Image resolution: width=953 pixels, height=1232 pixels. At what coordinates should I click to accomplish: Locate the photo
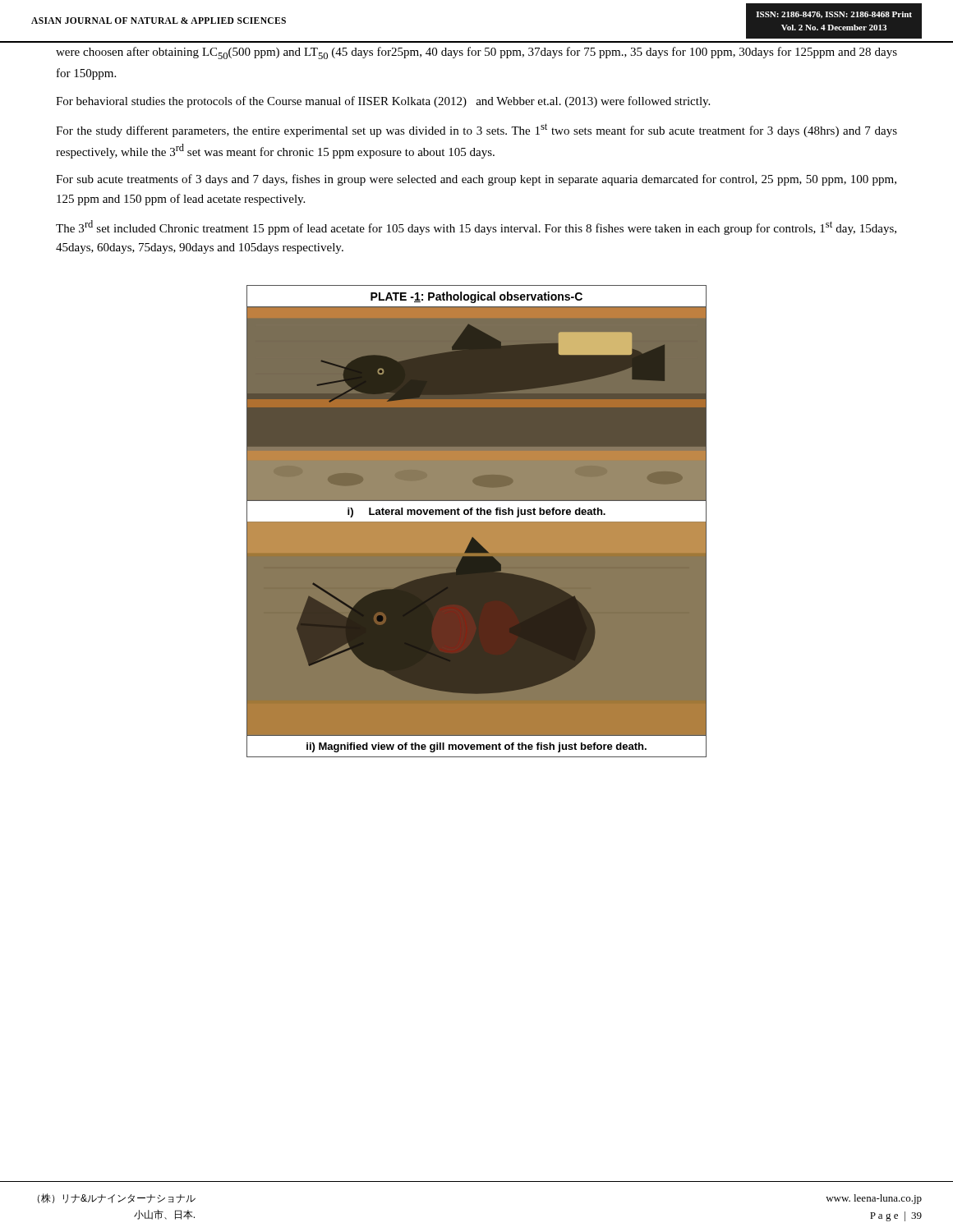point(476,514)
